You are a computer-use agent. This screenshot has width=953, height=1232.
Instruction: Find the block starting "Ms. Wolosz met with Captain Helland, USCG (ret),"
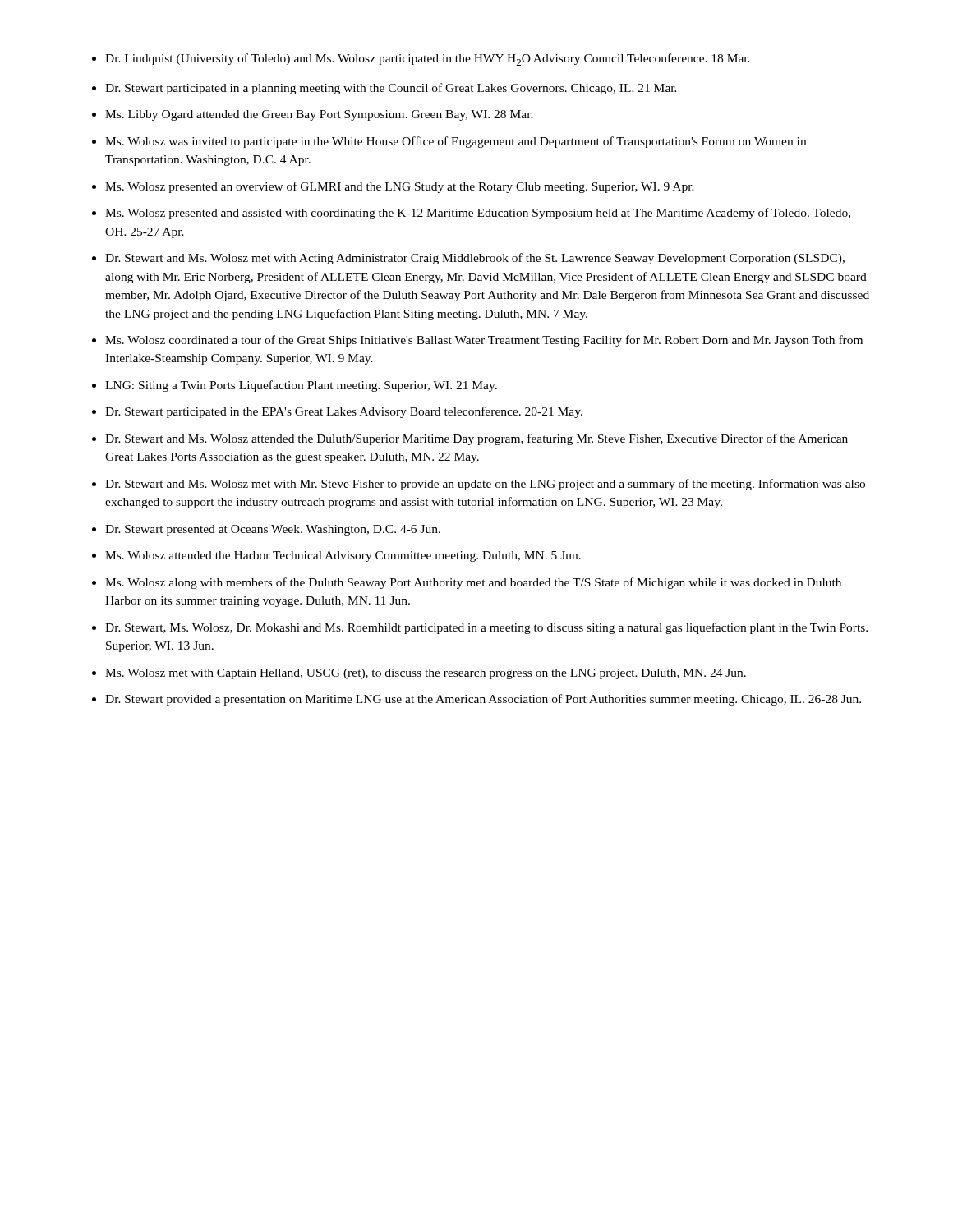pos(426,672)
